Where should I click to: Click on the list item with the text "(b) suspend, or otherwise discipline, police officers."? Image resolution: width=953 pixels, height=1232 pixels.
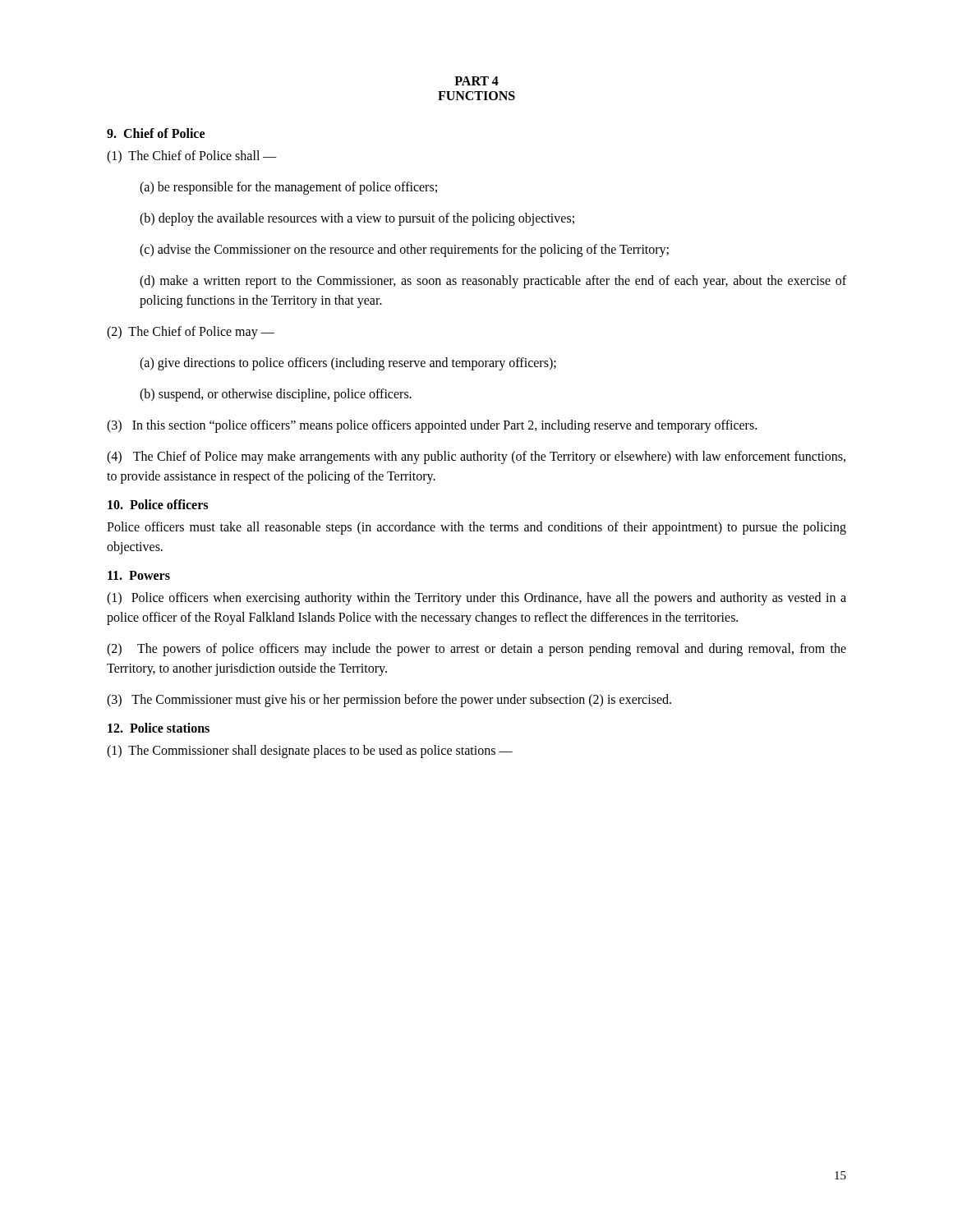click(x=276, y=394)
